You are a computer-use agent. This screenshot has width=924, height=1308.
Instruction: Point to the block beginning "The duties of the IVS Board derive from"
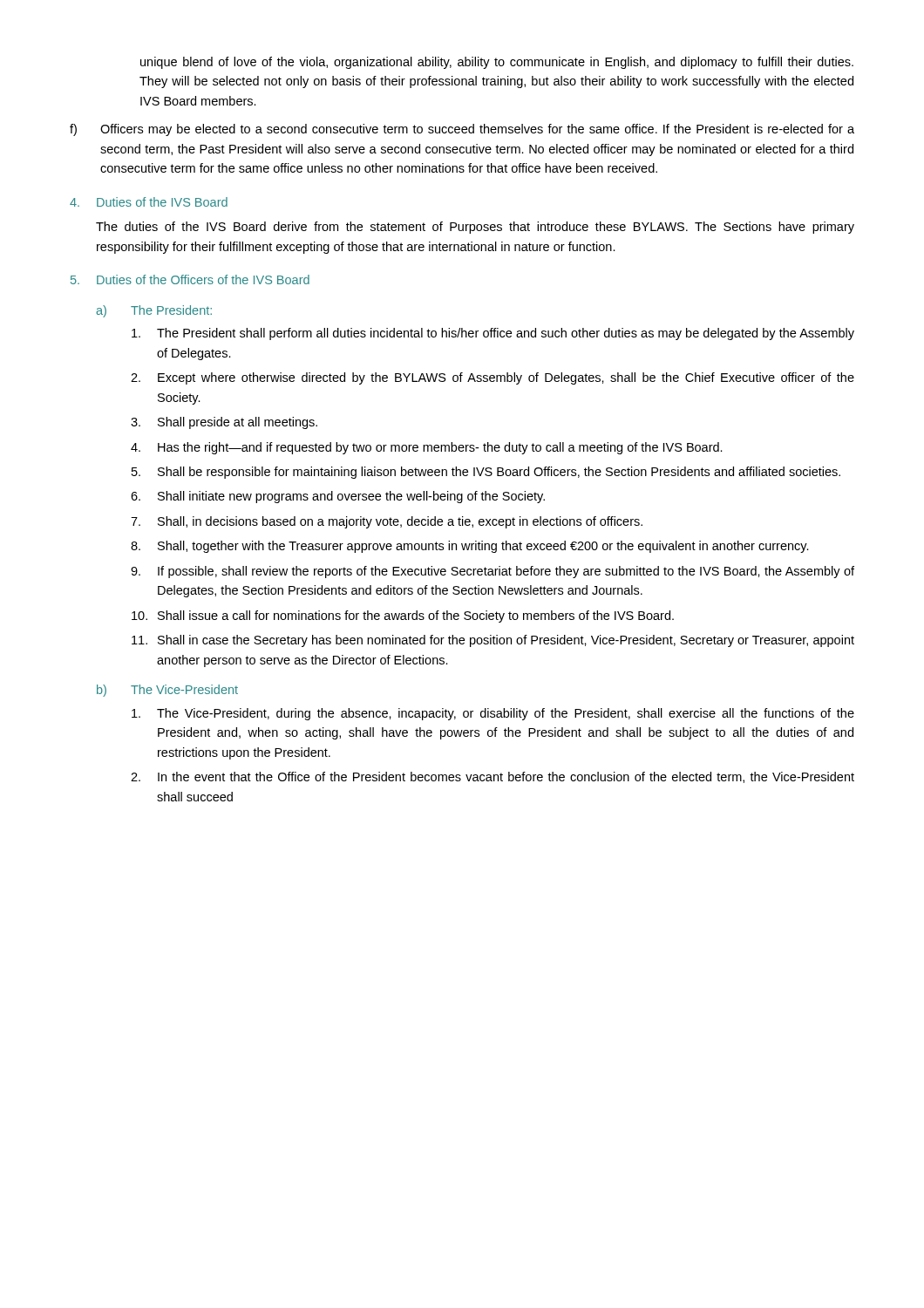tap(475, 237)
